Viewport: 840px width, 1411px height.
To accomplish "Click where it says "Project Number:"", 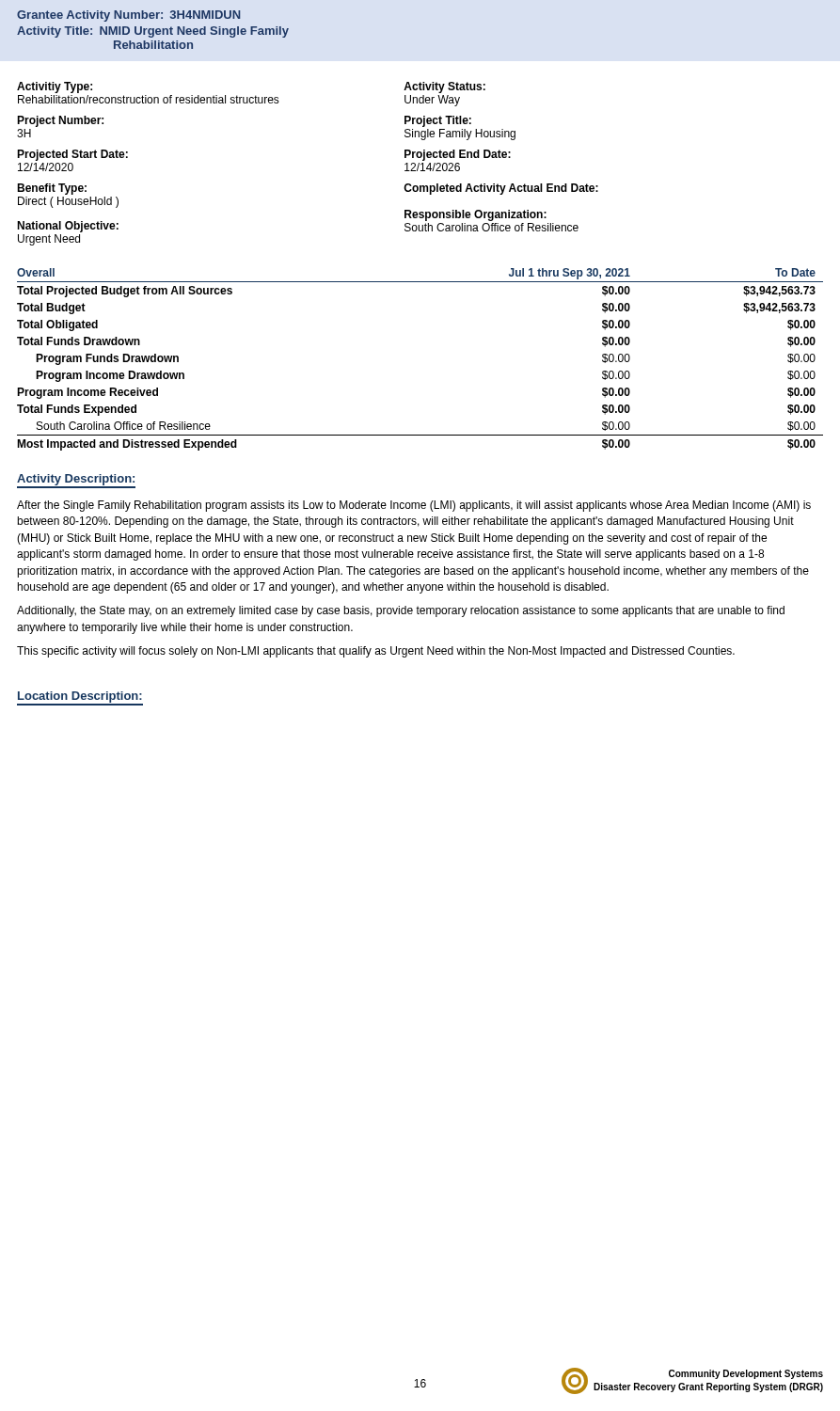I will click(x=61, y=120).
